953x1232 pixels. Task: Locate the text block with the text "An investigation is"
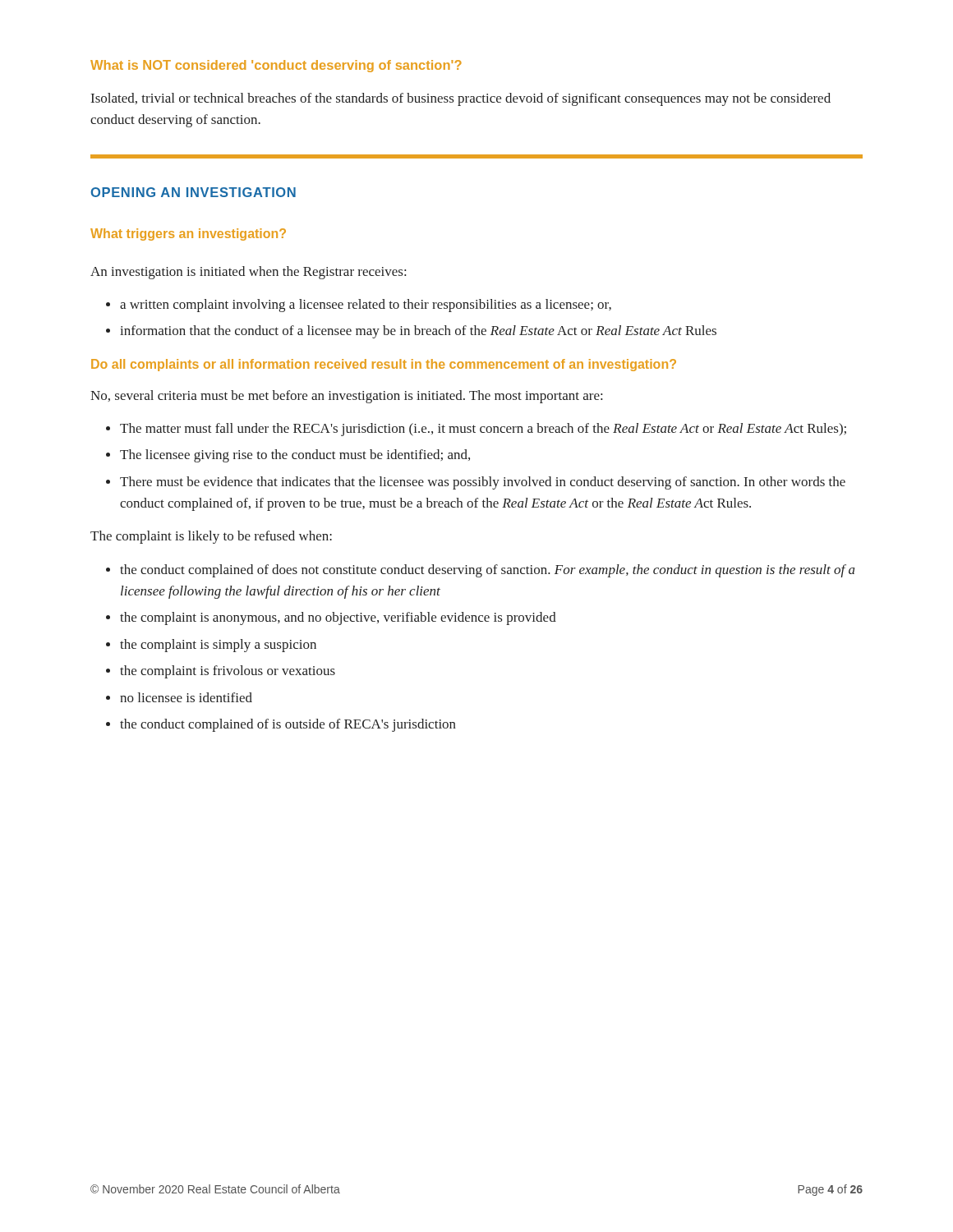(249, 271)
